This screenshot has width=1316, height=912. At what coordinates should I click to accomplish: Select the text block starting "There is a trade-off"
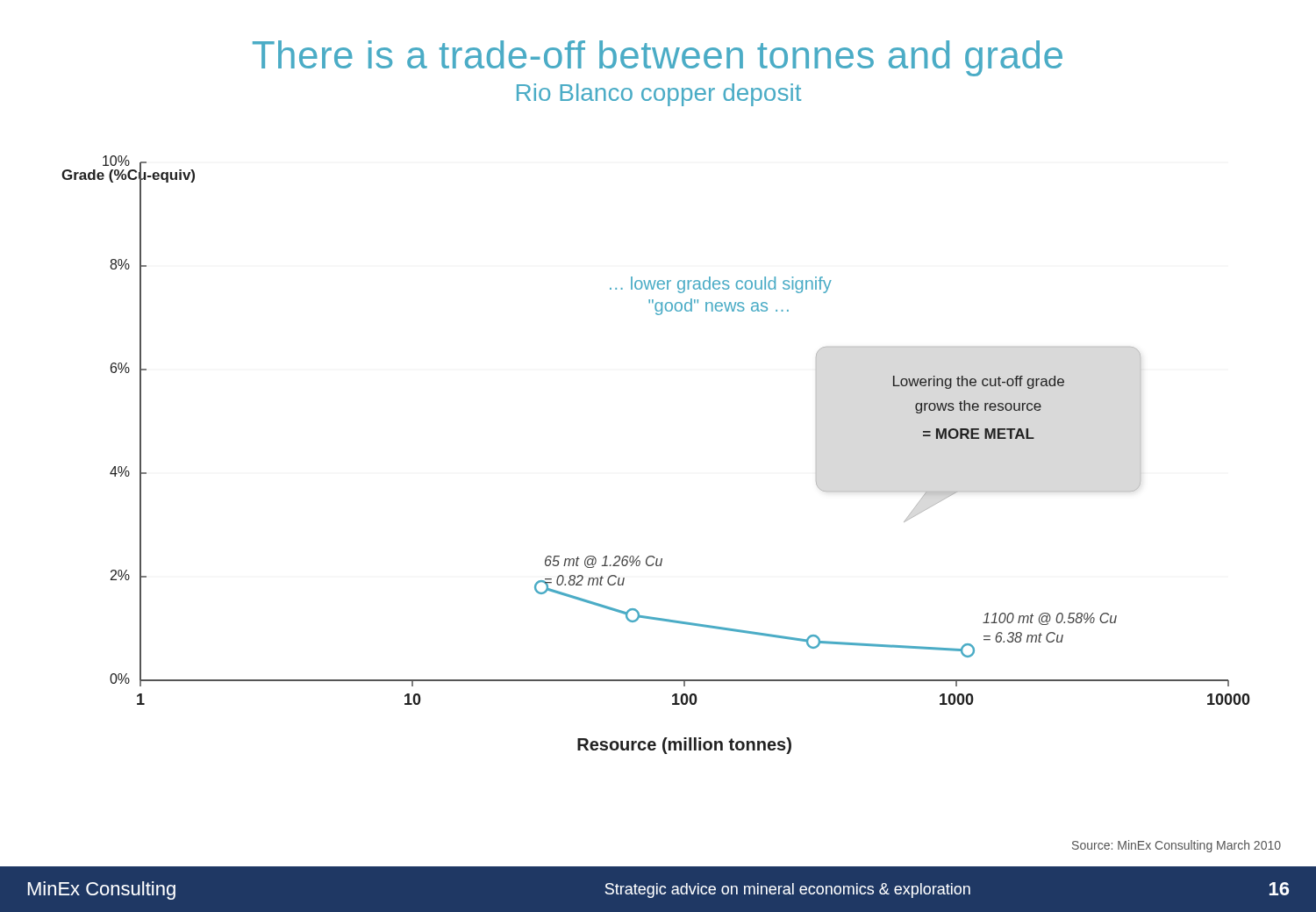(658, 70)
